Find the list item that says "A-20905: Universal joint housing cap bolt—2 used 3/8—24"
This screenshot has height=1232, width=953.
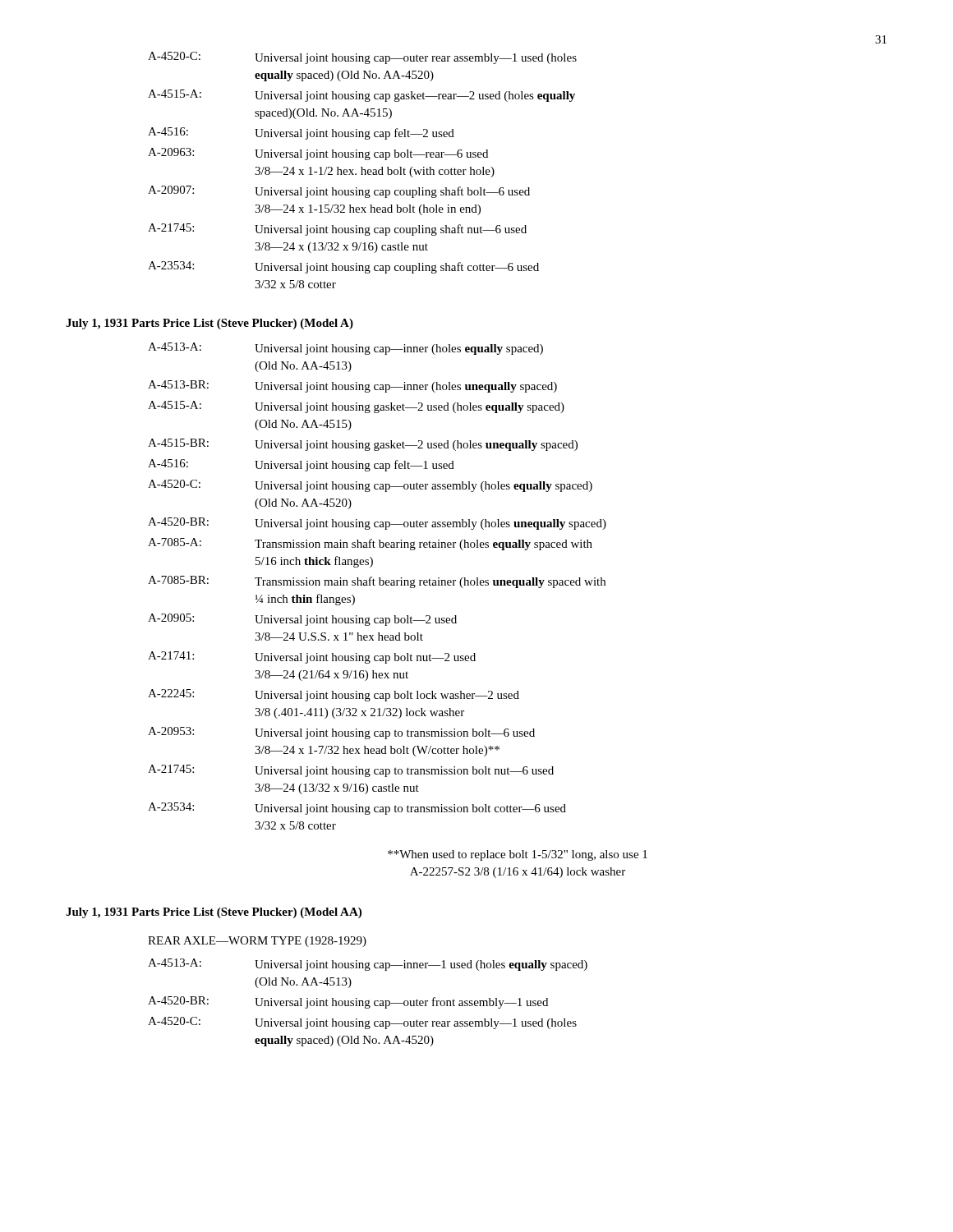tap(302, 620)
